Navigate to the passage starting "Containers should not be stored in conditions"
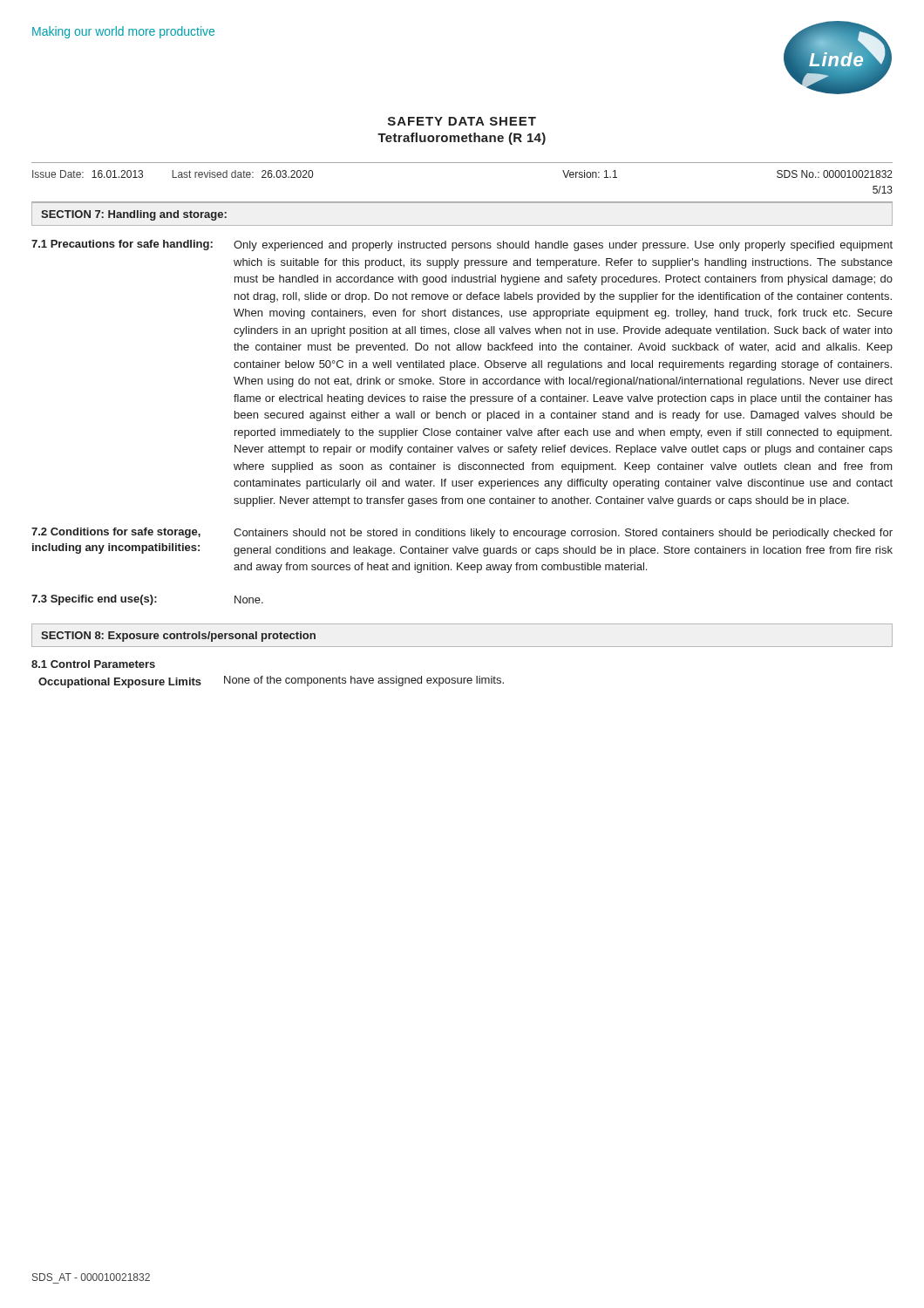Image resolution: width=924 pixels, height=1308 pixels. click(563, 549)
